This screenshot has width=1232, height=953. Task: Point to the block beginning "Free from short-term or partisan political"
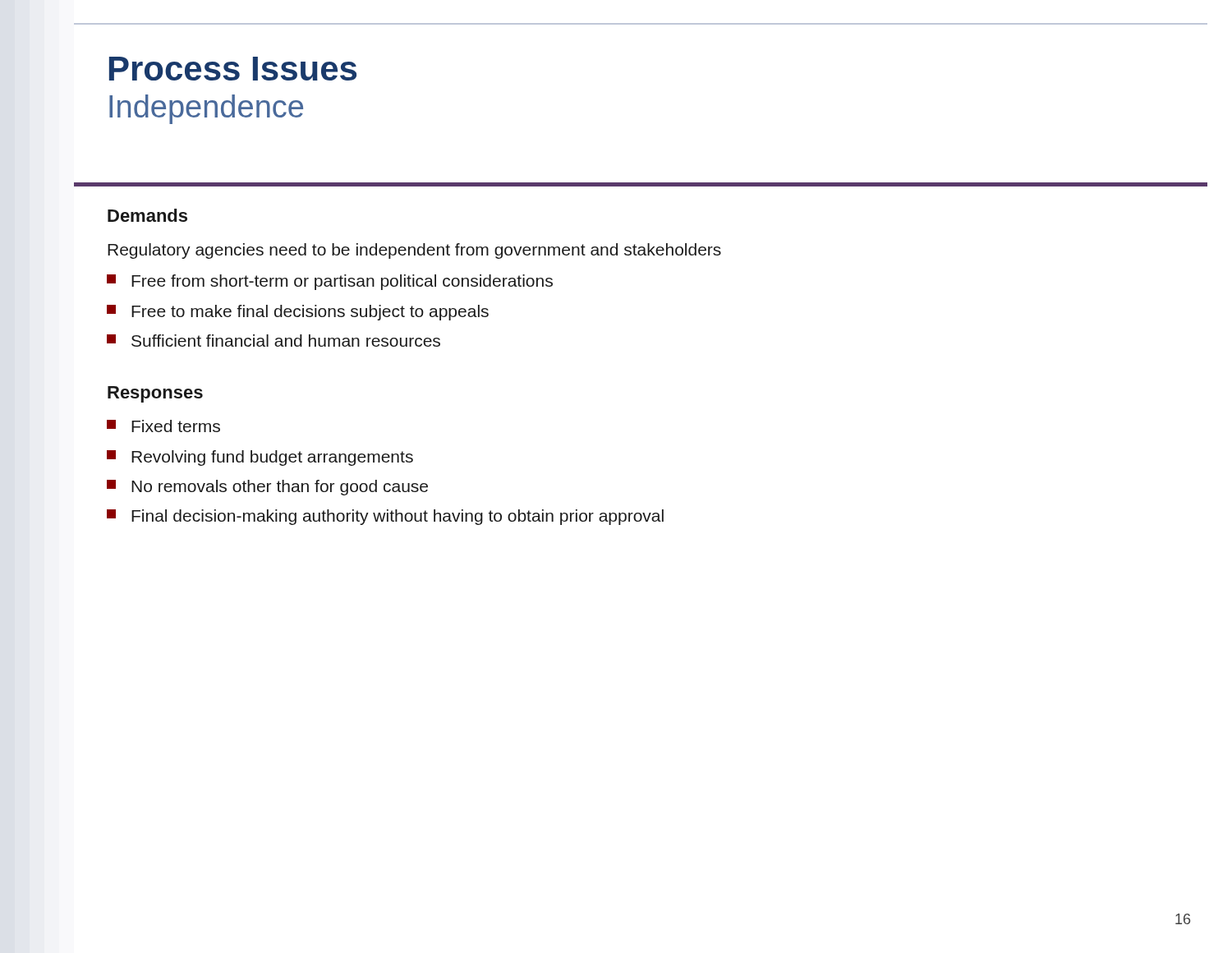point(330,281)
